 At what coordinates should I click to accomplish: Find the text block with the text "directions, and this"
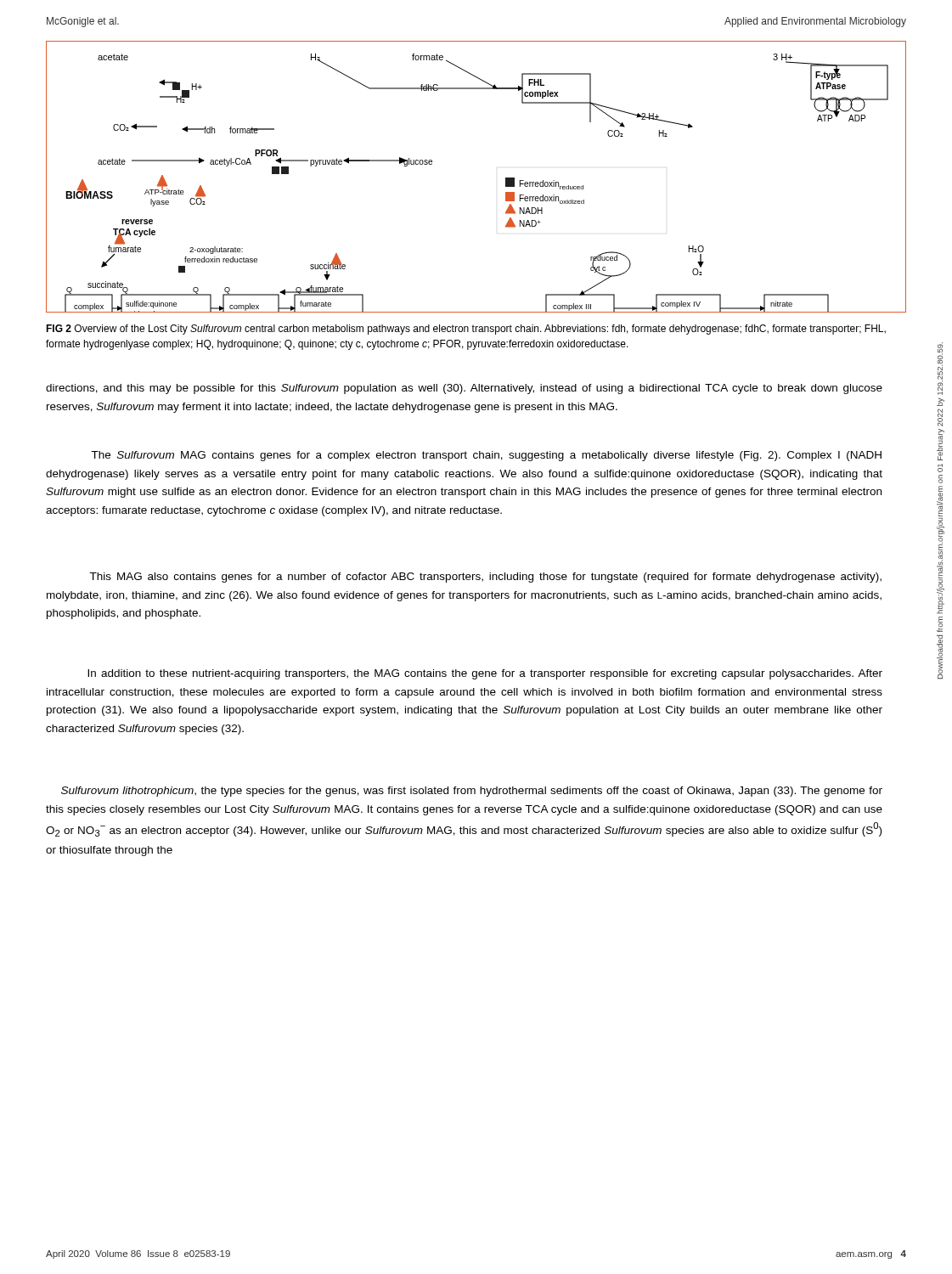coord(464,397)
